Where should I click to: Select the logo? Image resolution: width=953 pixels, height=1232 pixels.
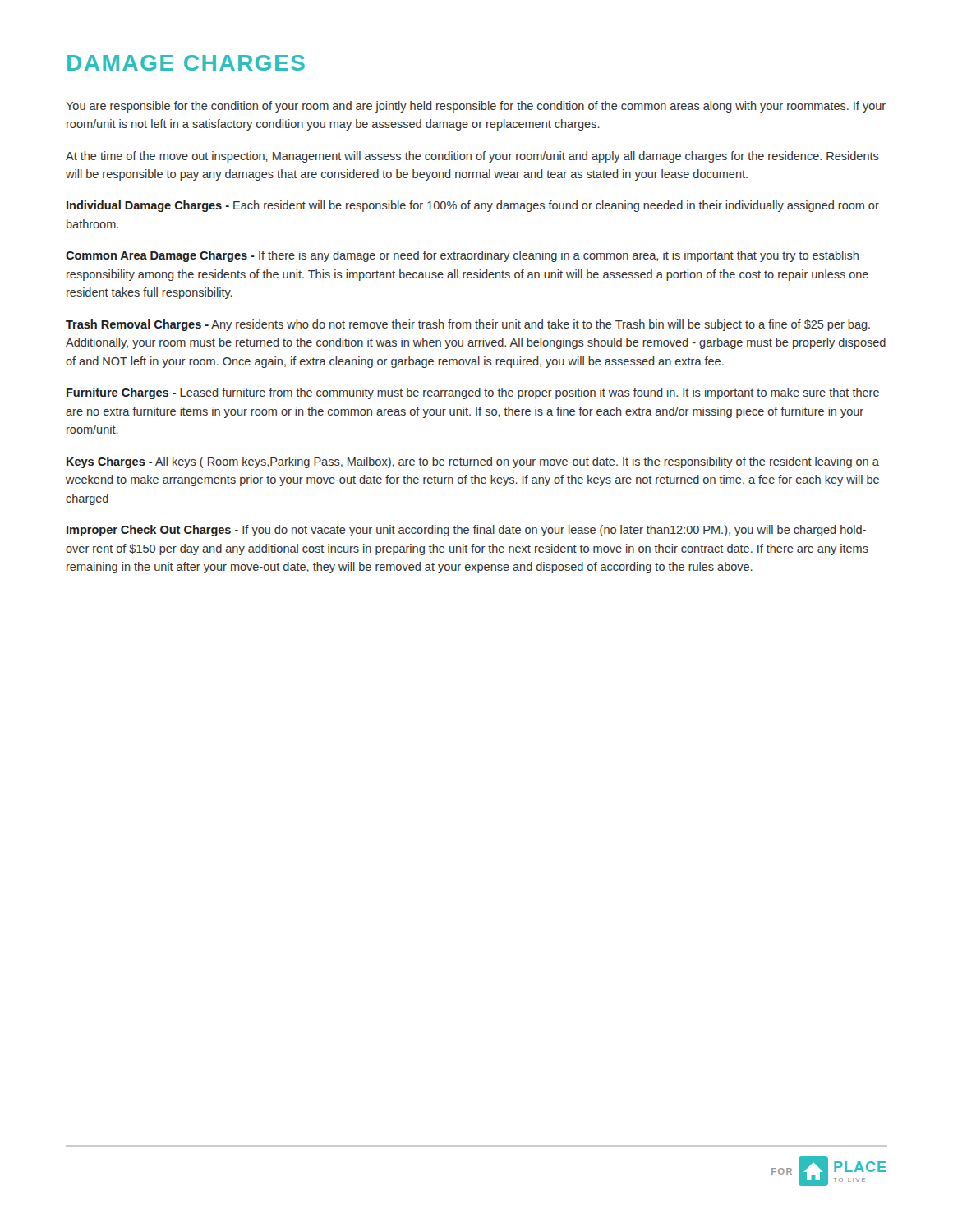pyautogui.click(x=476, y=1165)
